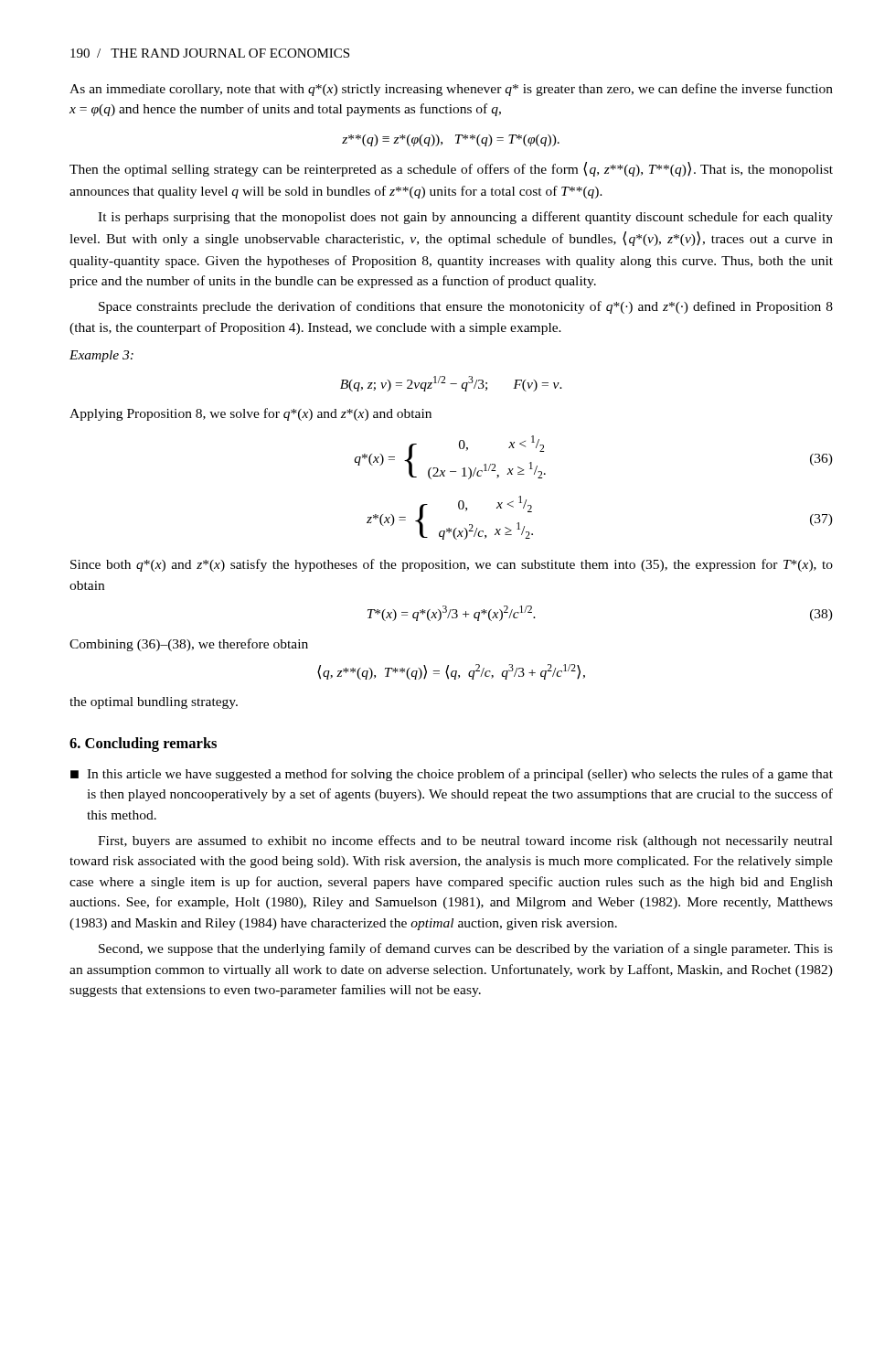Point to the text starting "■ In this article we have suggested a"
This screenshot has width=895, height=1372.
pos(451,794)
